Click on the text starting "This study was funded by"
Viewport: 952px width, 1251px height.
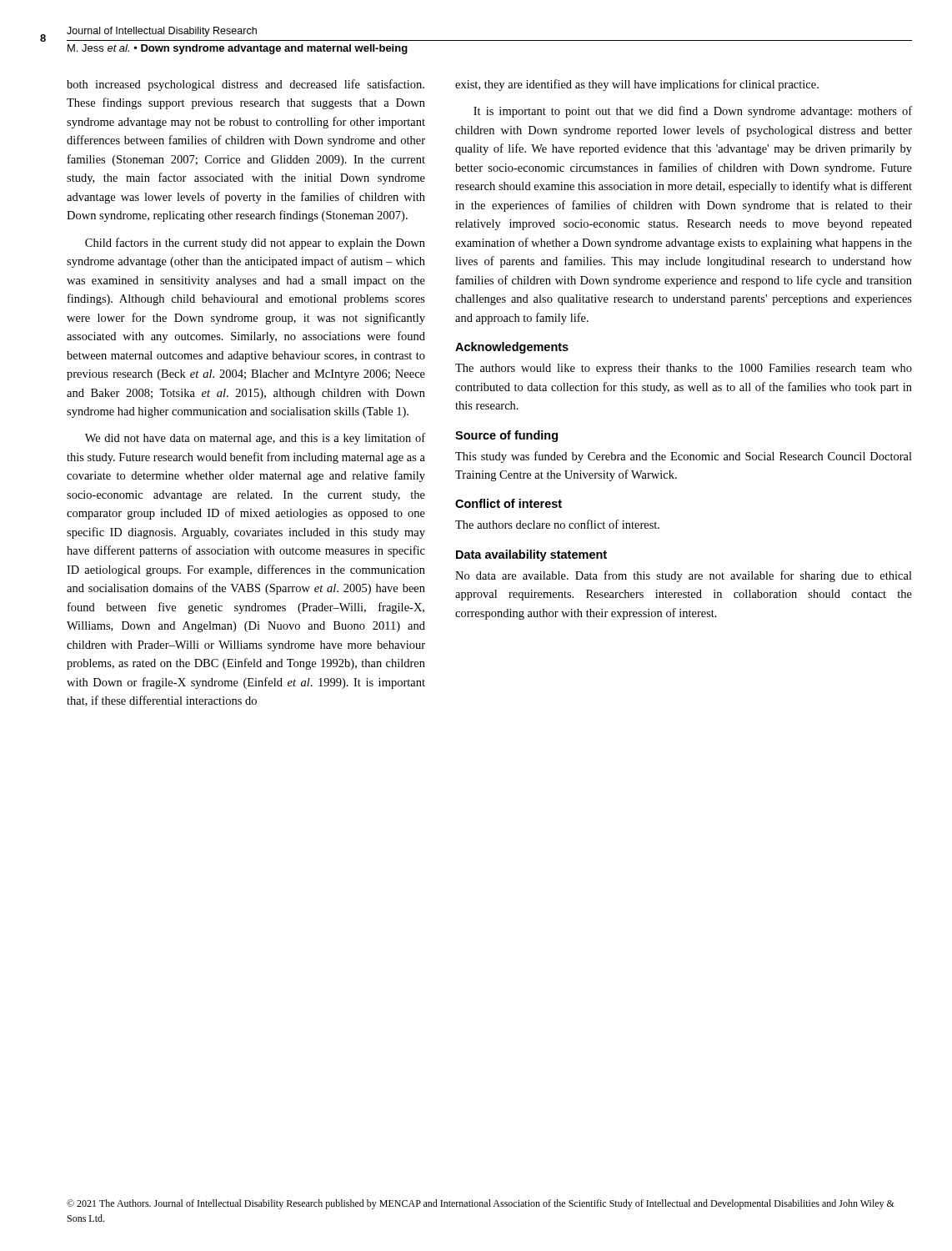(x=684, y=465)
